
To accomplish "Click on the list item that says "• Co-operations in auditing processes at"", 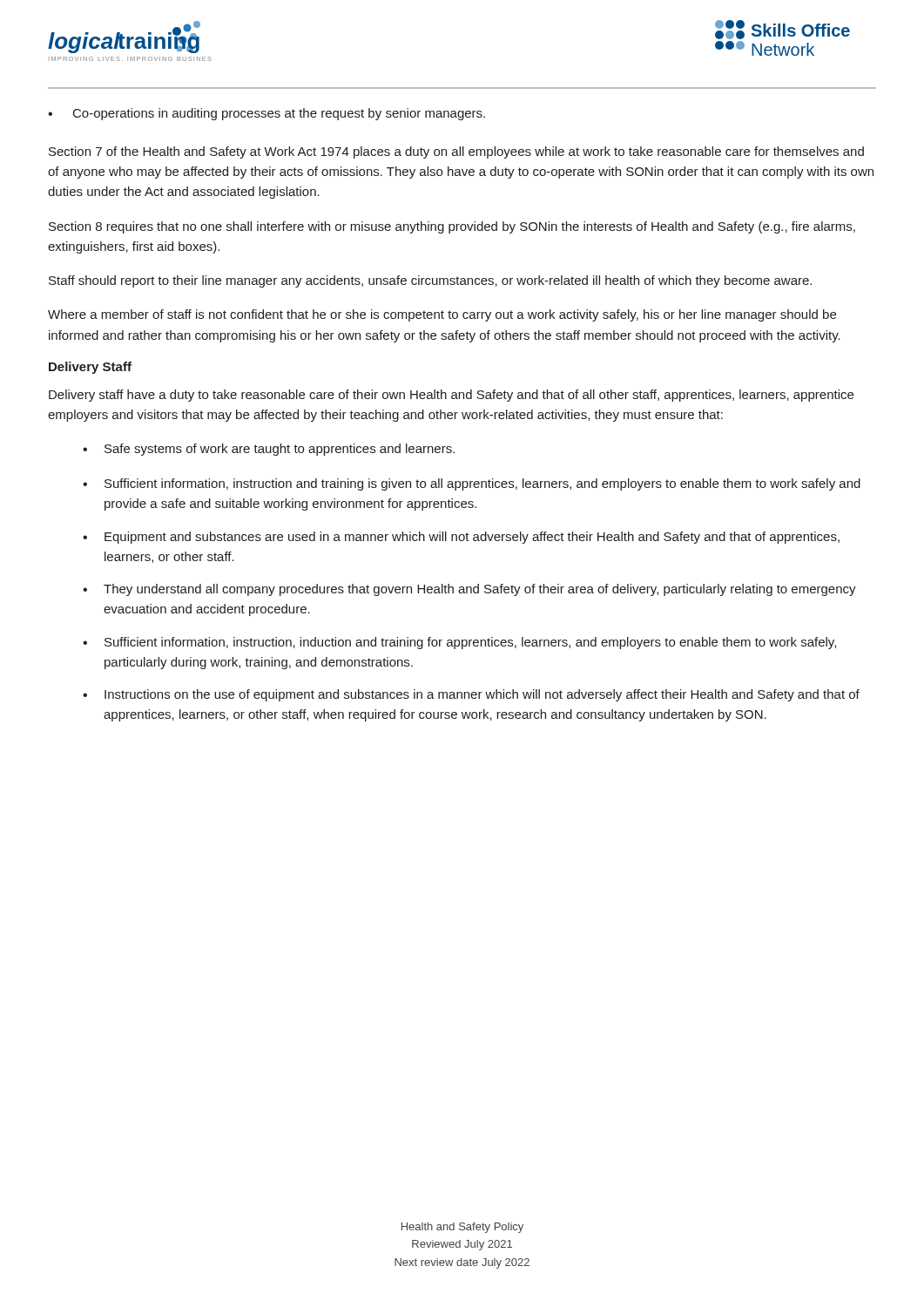I will (x=267, y=114).
